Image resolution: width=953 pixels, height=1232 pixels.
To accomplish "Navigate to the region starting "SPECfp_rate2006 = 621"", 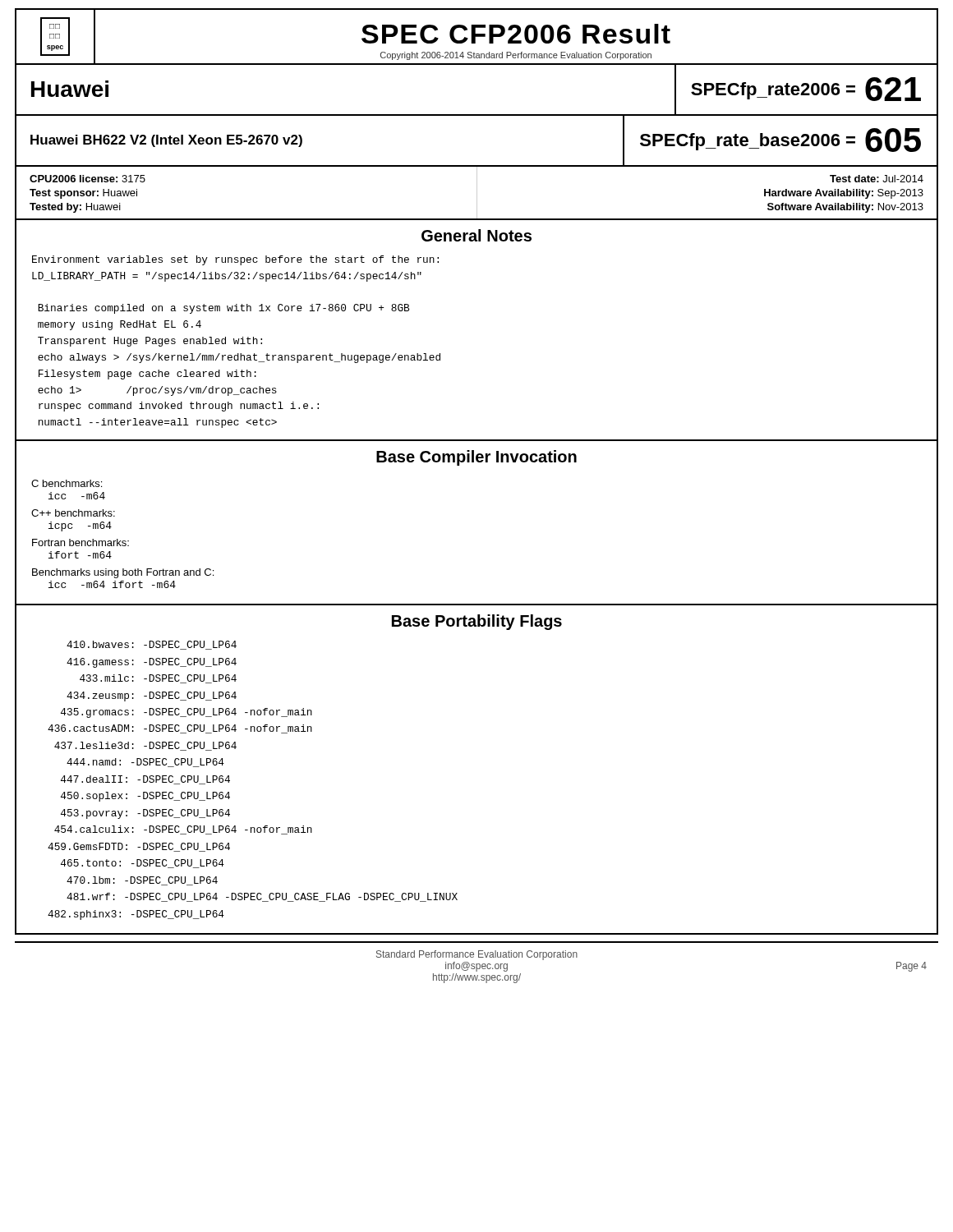I will 806,90.
